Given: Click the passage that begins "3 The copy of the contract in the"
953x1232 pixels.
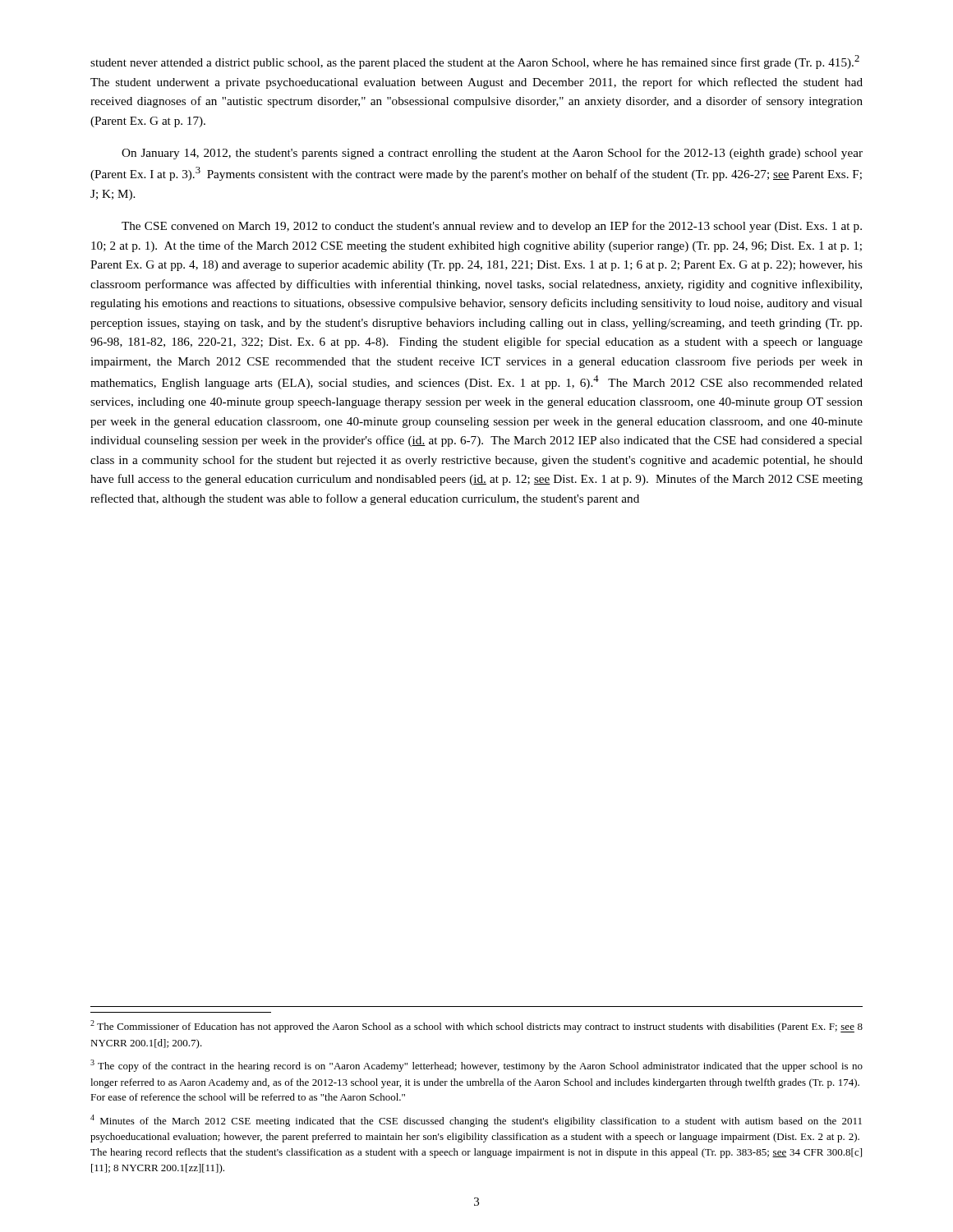Looking at the screenshot, I should [476, 1081].
